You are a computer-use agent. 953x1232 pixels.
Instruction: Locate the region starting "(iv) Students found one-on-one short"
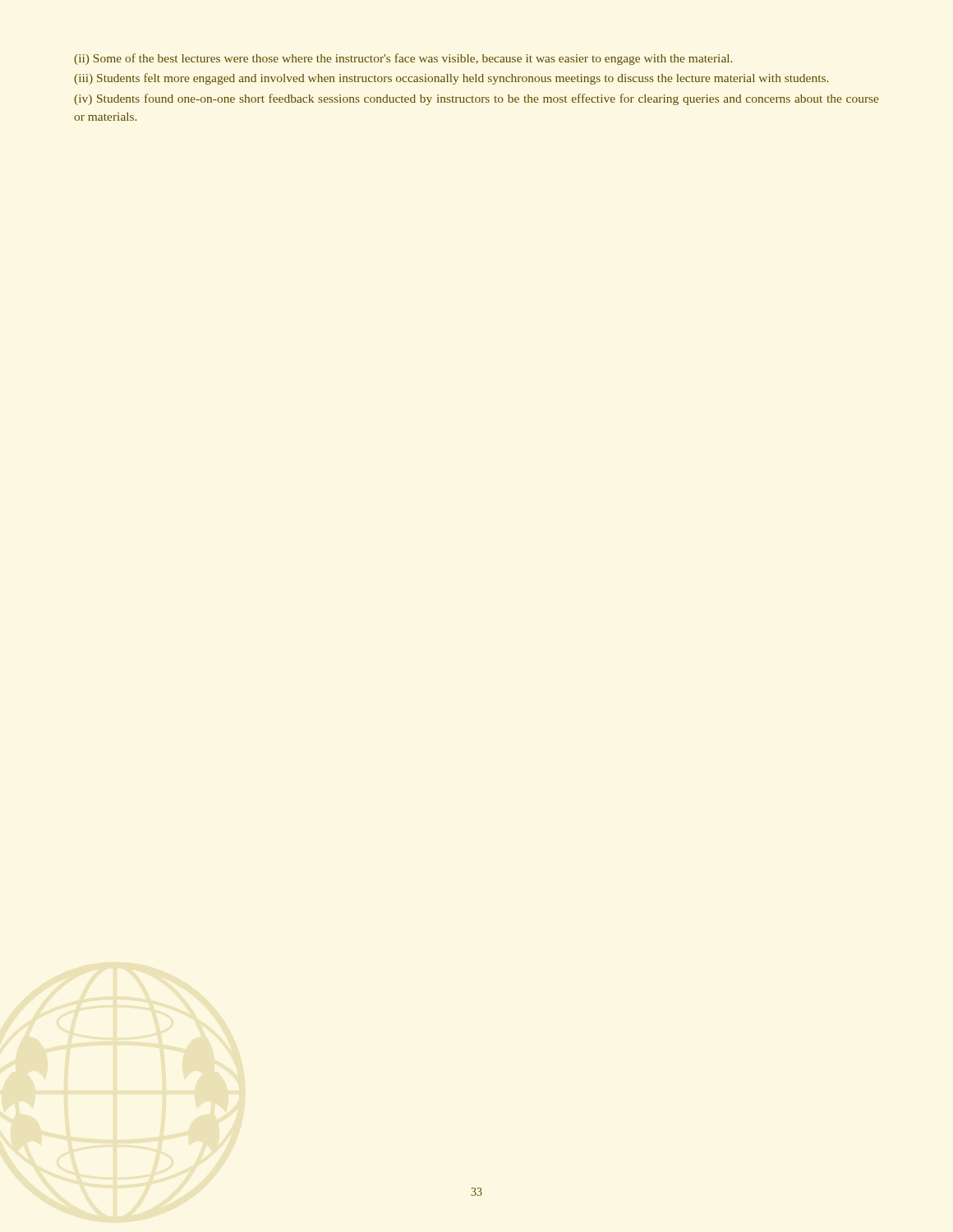[476, 107]
